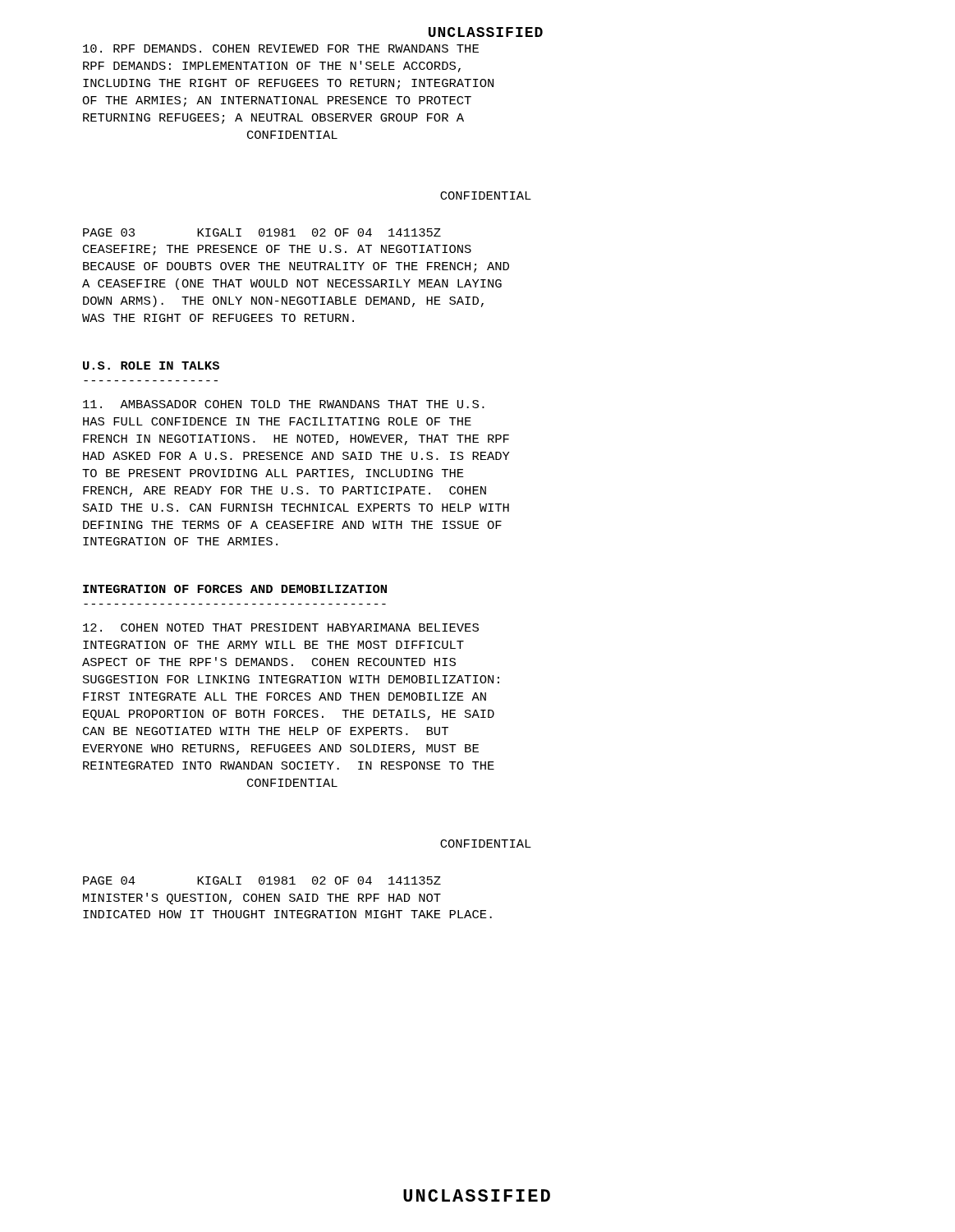955x1232 pixels.
Task: Navigate to the element starting "PAGE 03 KIGALI 01981 02 OF 04"
Action: [296, 276]
